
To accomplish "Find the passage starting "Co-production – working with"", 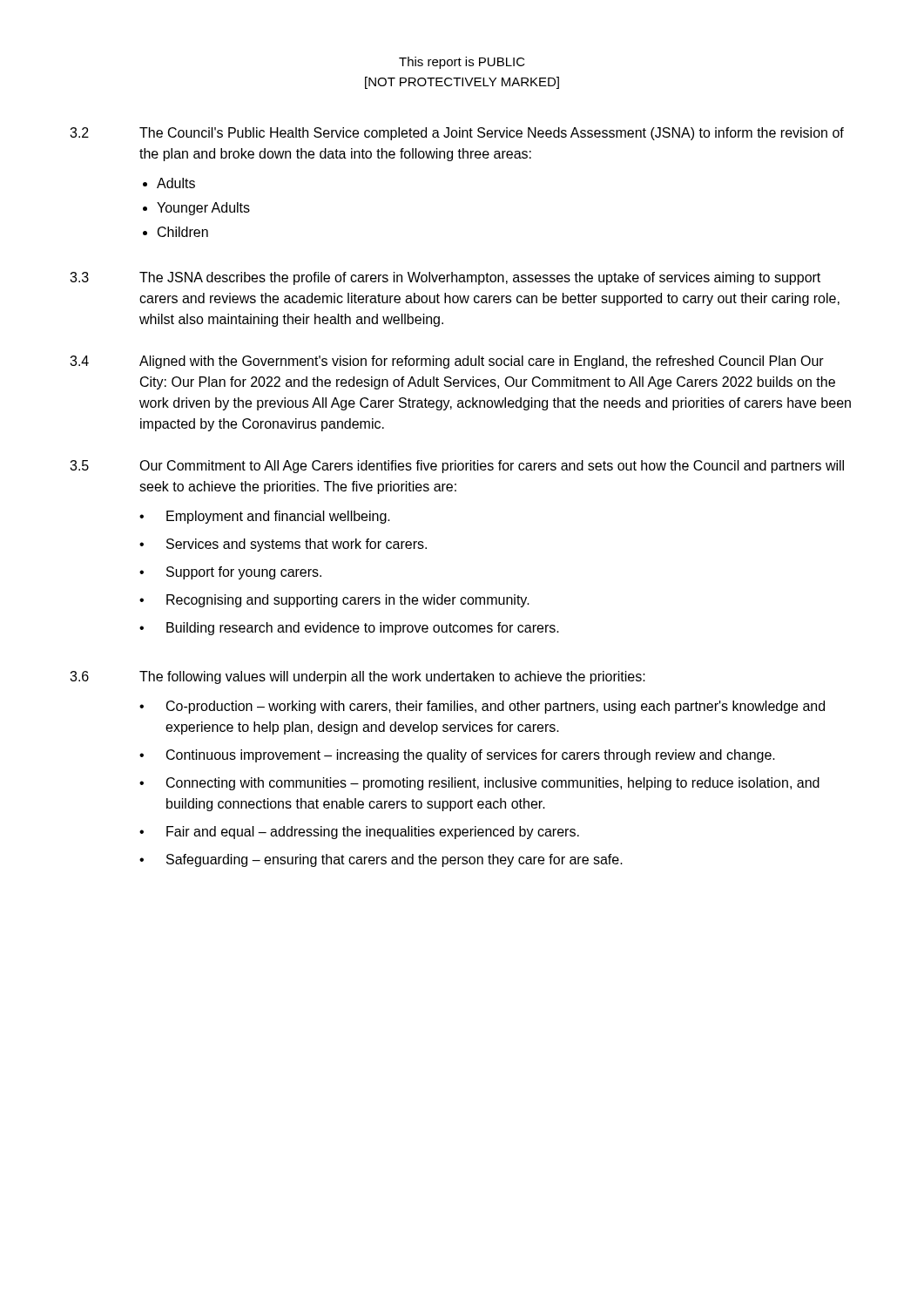I will click(510, 717).
